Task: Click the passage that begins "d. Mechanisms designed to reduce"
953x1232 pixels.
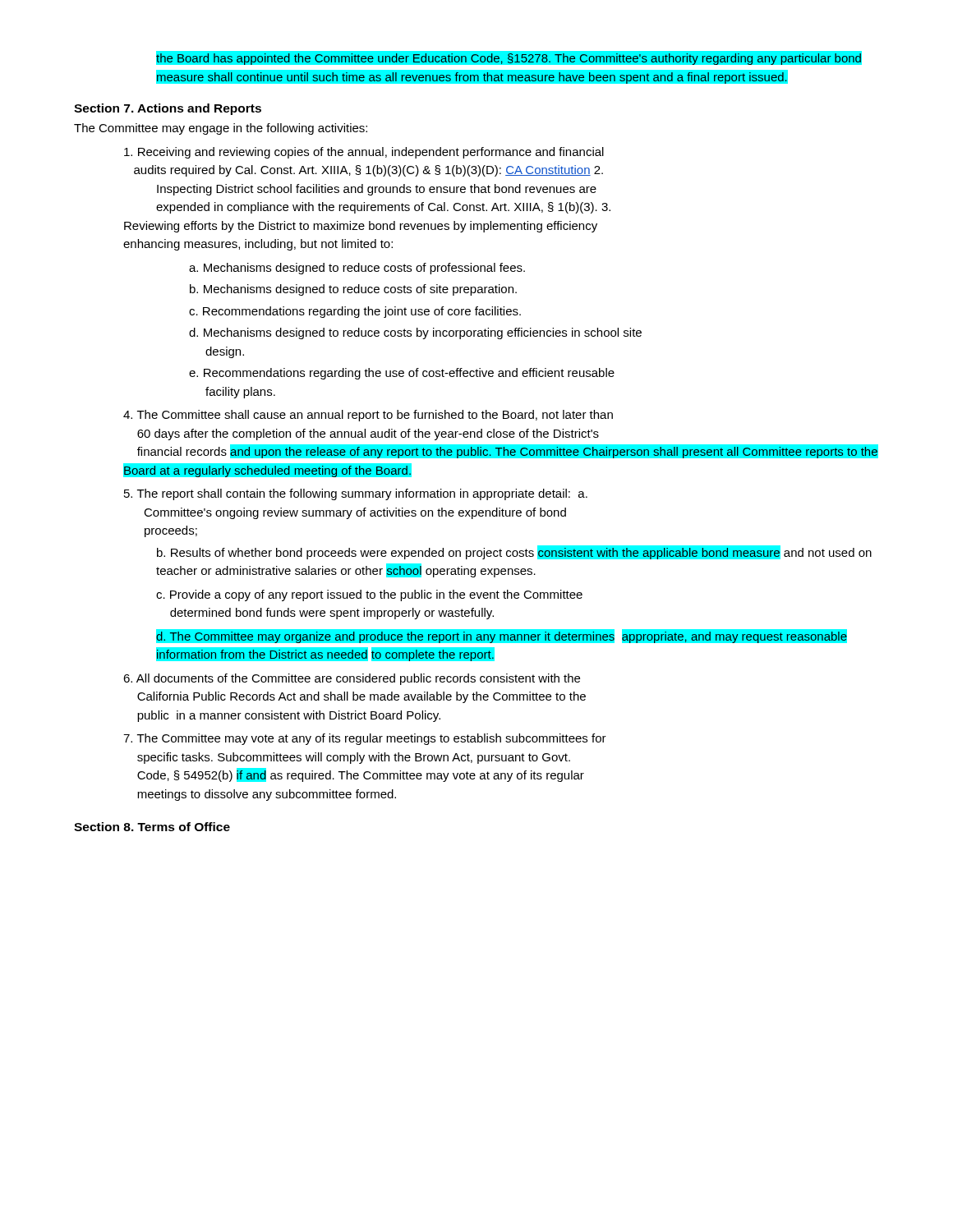Action: [416, 343]
